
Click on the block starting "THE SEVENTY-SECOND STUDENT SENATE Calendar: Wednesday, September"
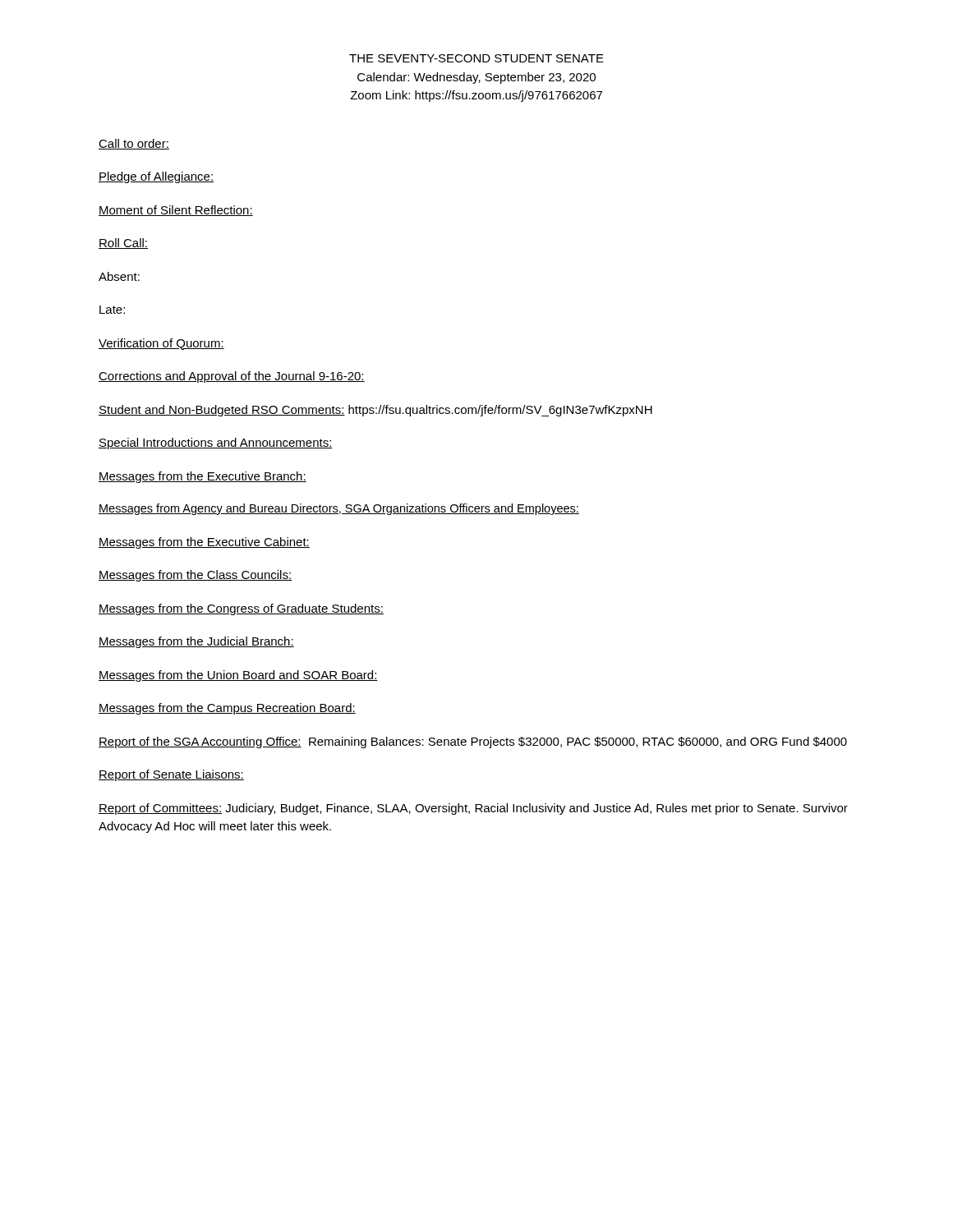[x=476, y=76]
